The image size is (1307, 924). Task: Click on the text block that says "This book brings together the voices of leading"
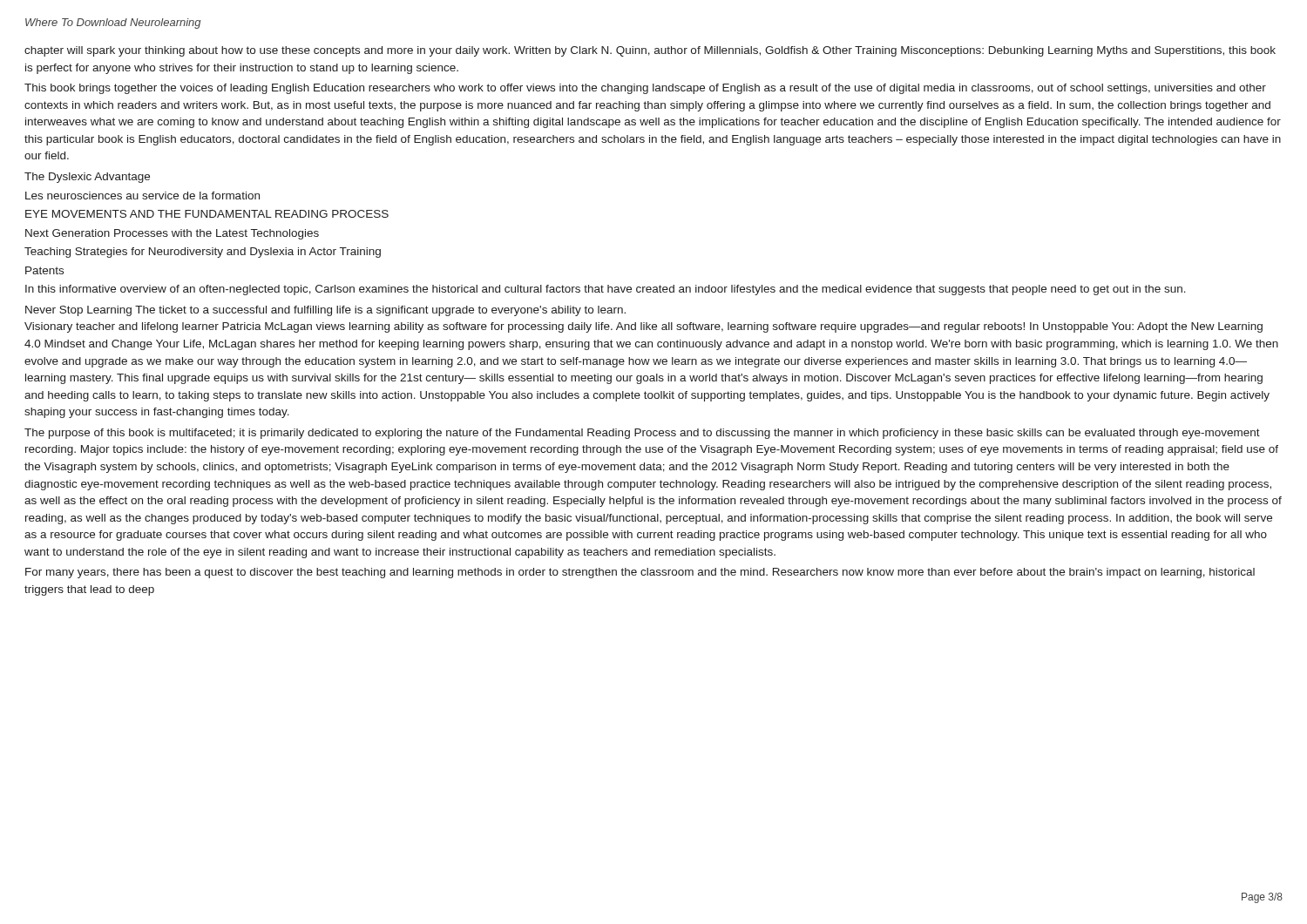pos(653,122)
